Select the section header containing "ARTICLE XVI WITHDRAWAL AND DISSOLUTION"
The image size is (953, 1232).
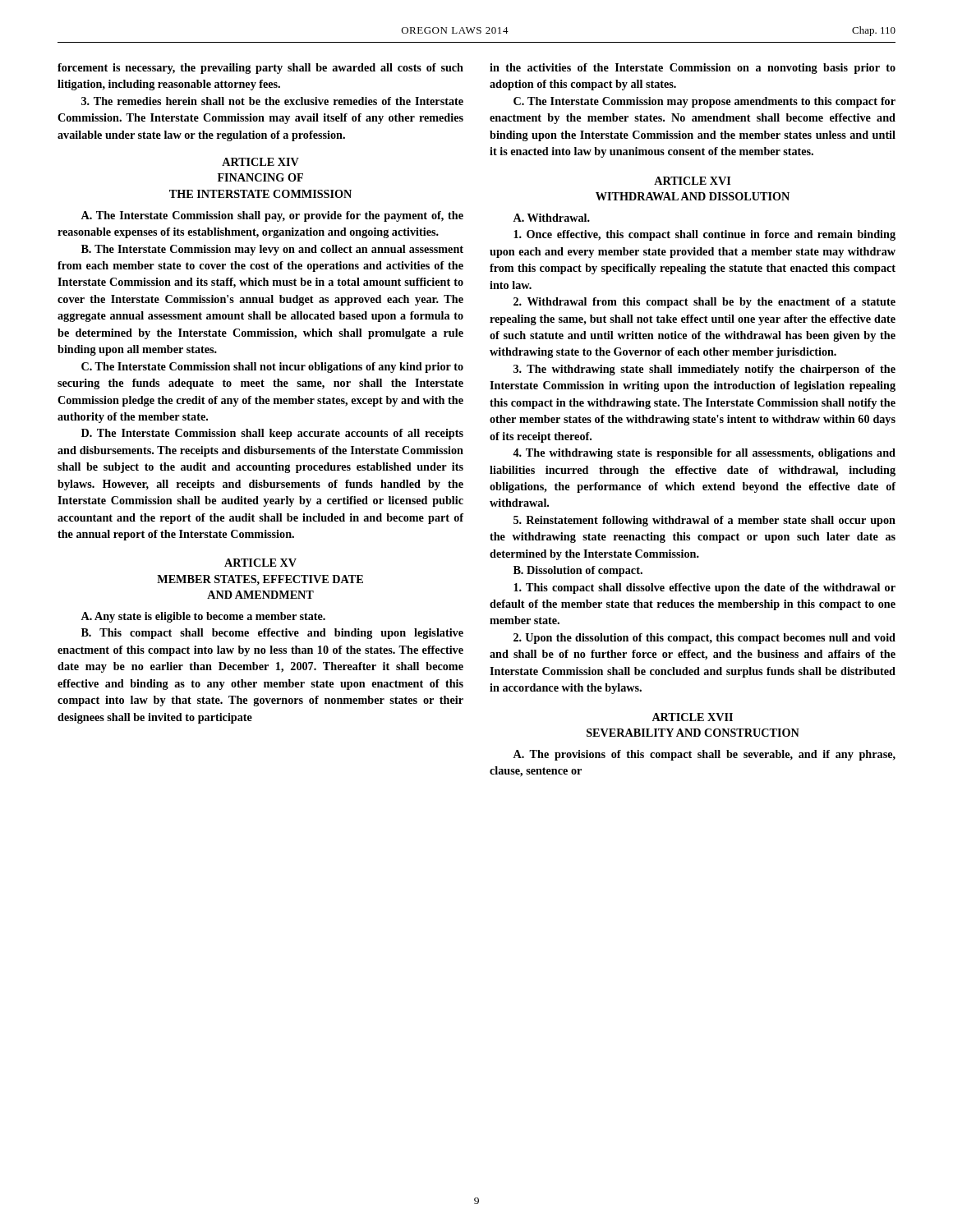pos(693,189)
